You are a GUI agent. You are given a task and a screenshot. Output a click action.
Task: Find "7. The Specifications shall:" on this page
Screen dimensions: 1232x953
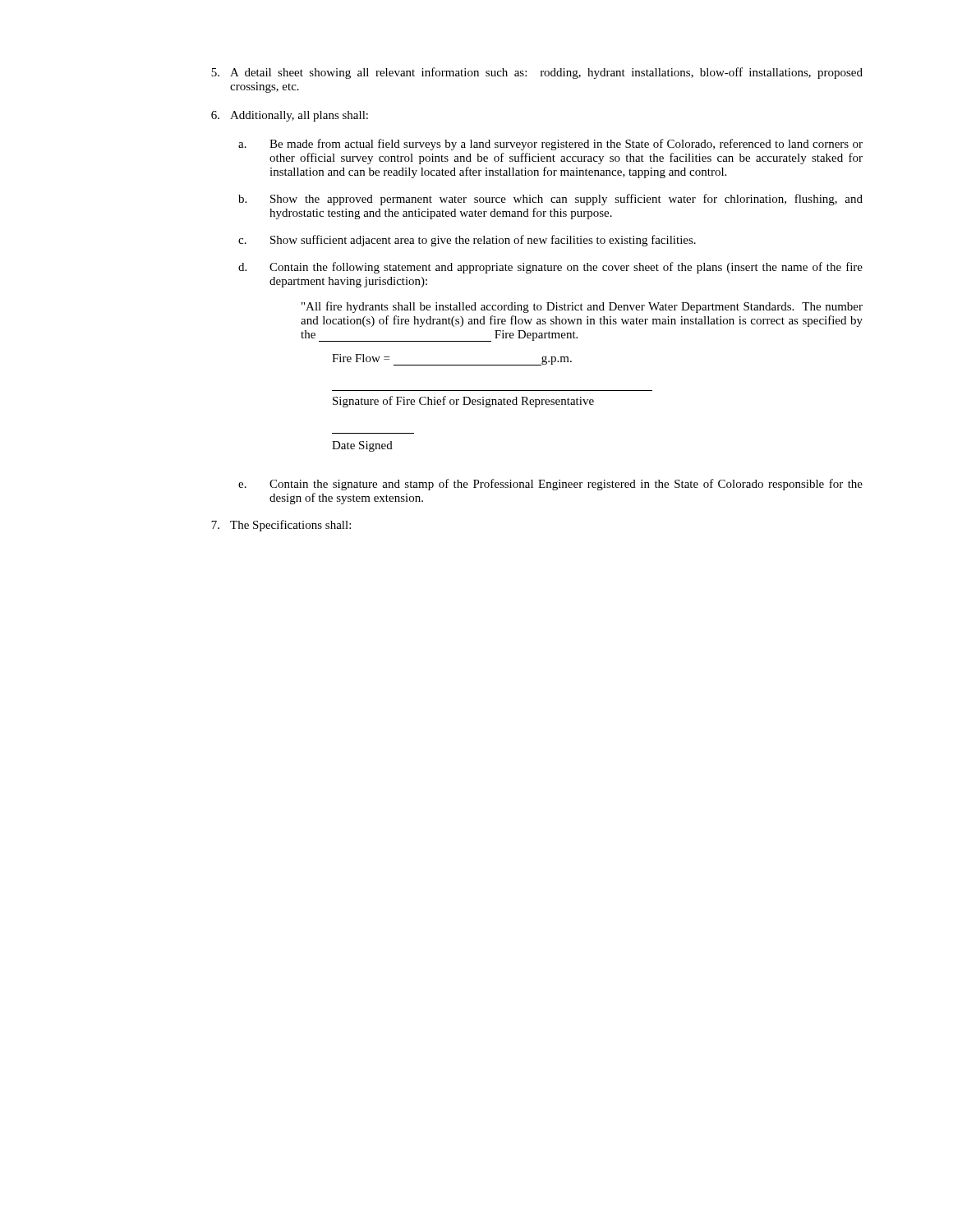click(281, 526)
